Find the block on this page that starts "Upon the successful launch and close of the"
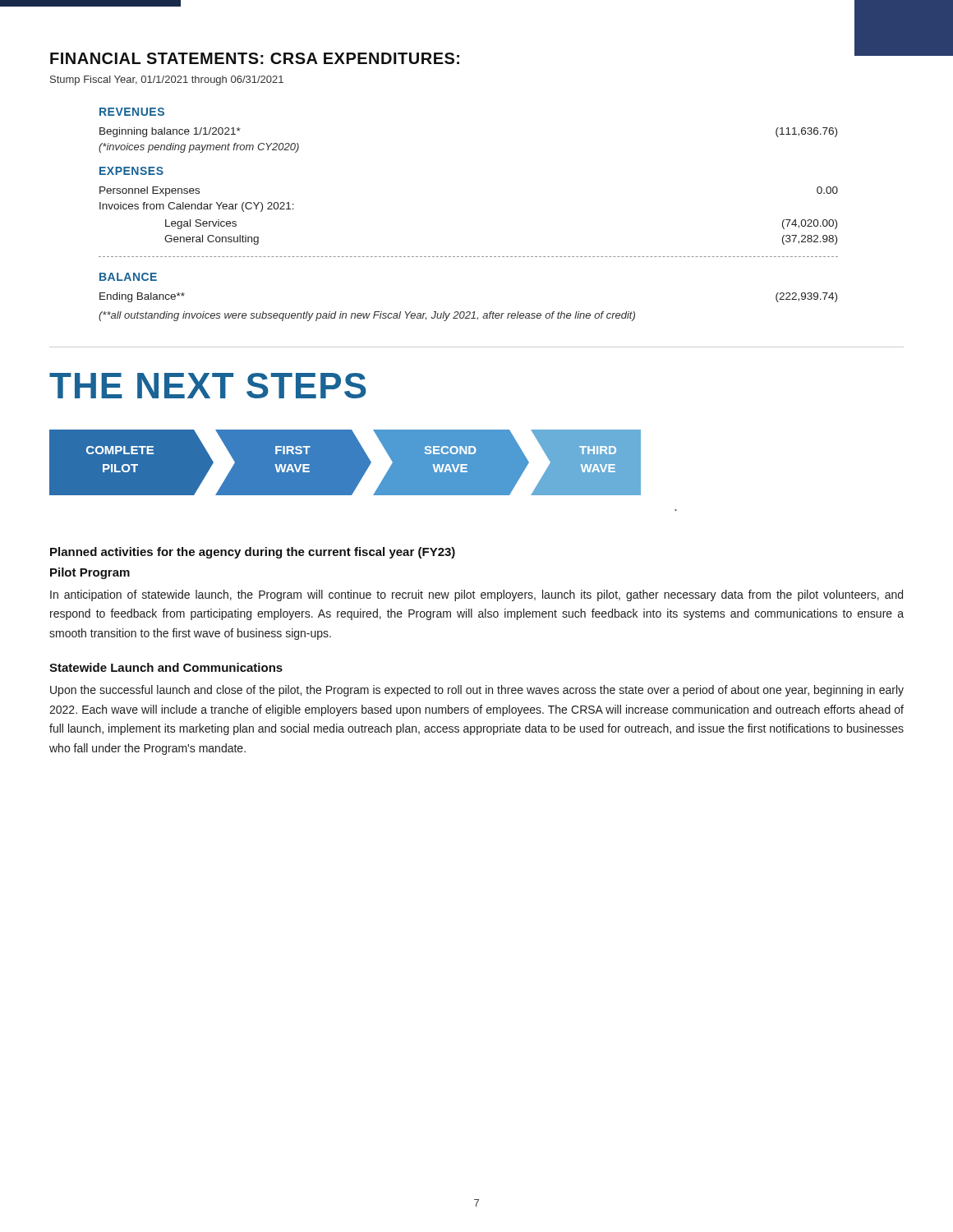This screenshot has height=1232, width=953. point(476,719)
